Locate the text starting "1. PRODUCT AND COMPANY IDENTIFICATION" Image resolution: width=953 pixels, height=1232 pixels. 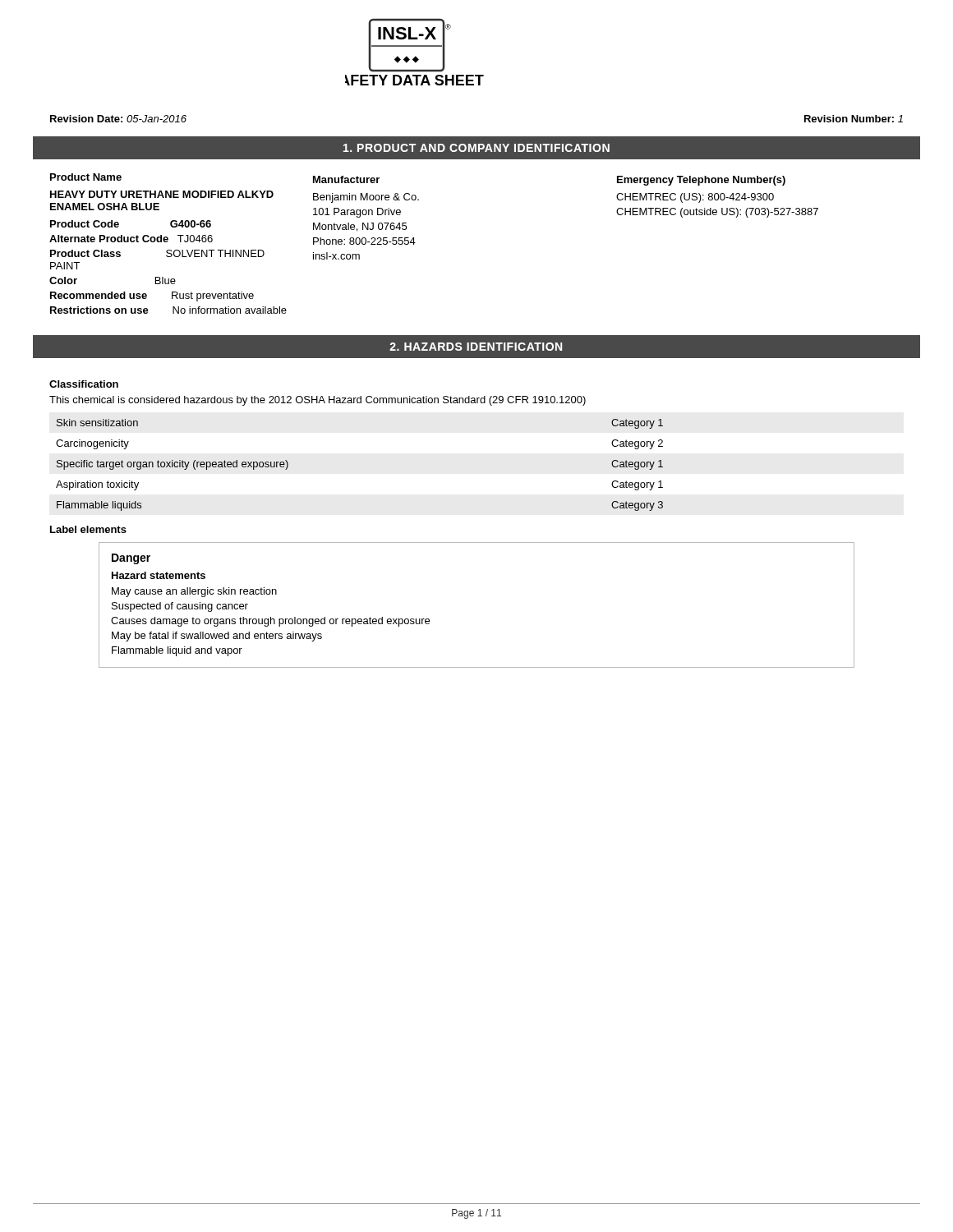(476, 148)
